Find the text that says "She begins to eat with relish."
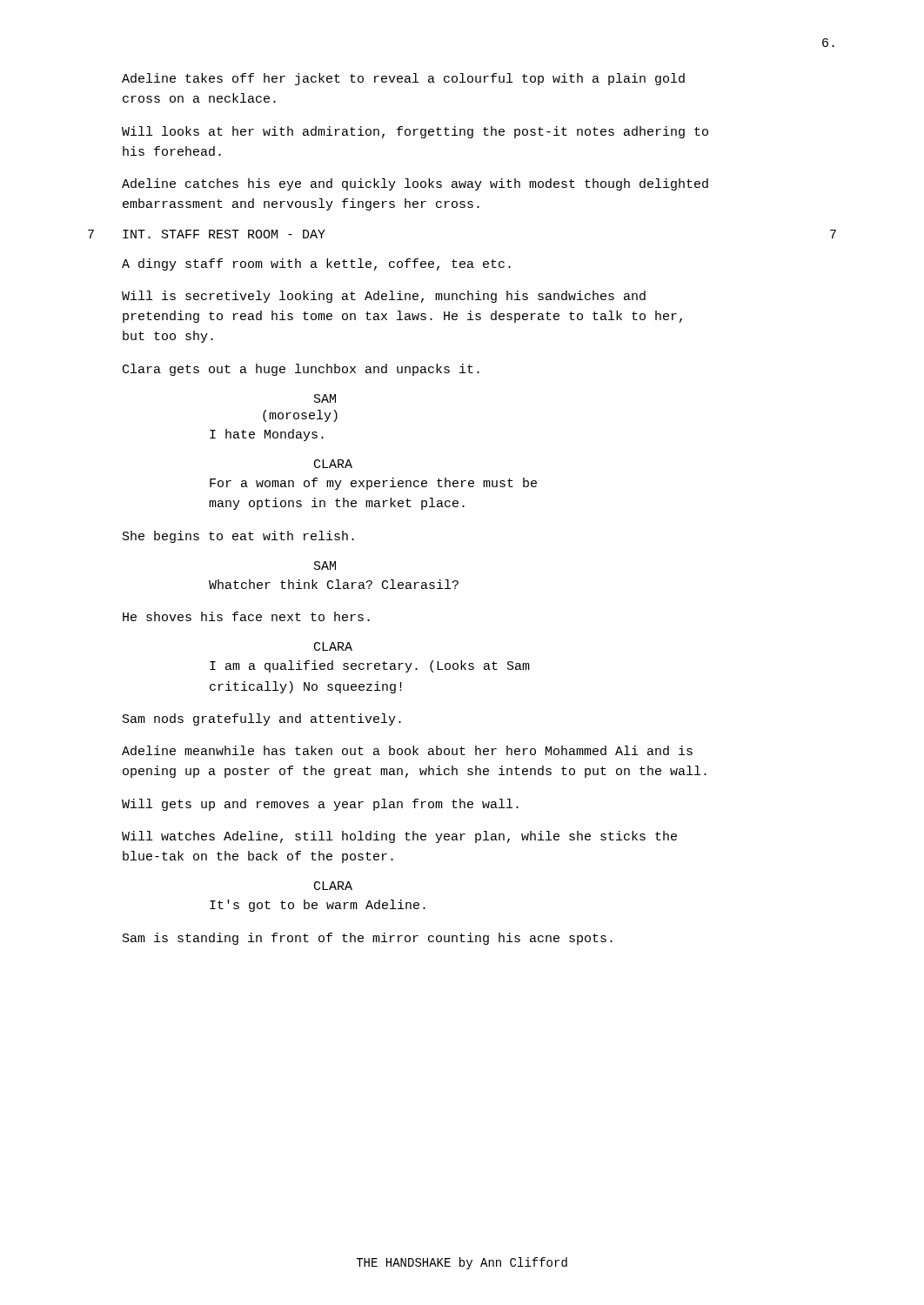Viewport: 924px width, 1305px height. click(239, 537)
